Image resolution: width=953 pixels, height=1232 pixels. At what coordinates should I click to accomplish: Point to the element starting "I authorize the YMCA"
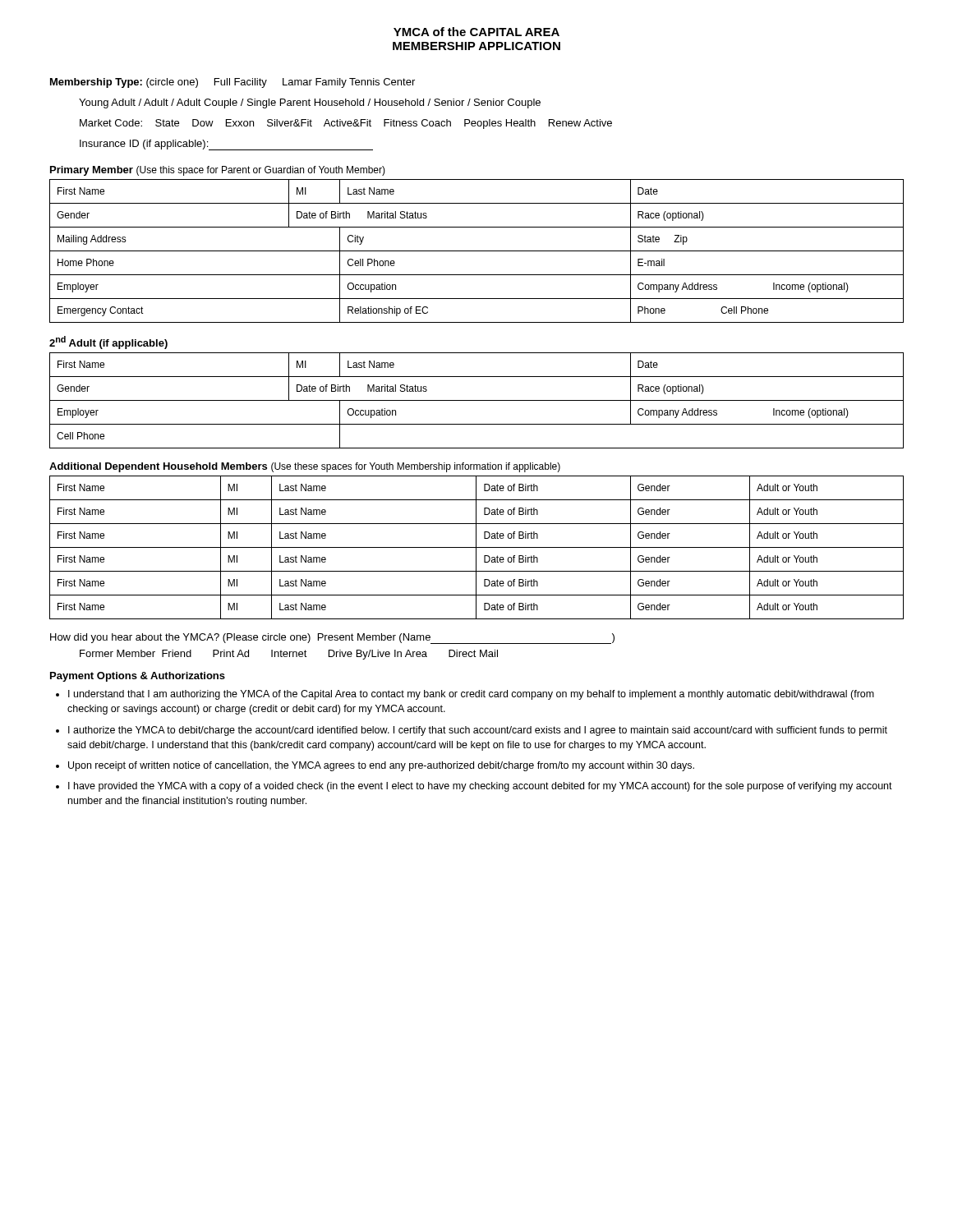[477, 737]
